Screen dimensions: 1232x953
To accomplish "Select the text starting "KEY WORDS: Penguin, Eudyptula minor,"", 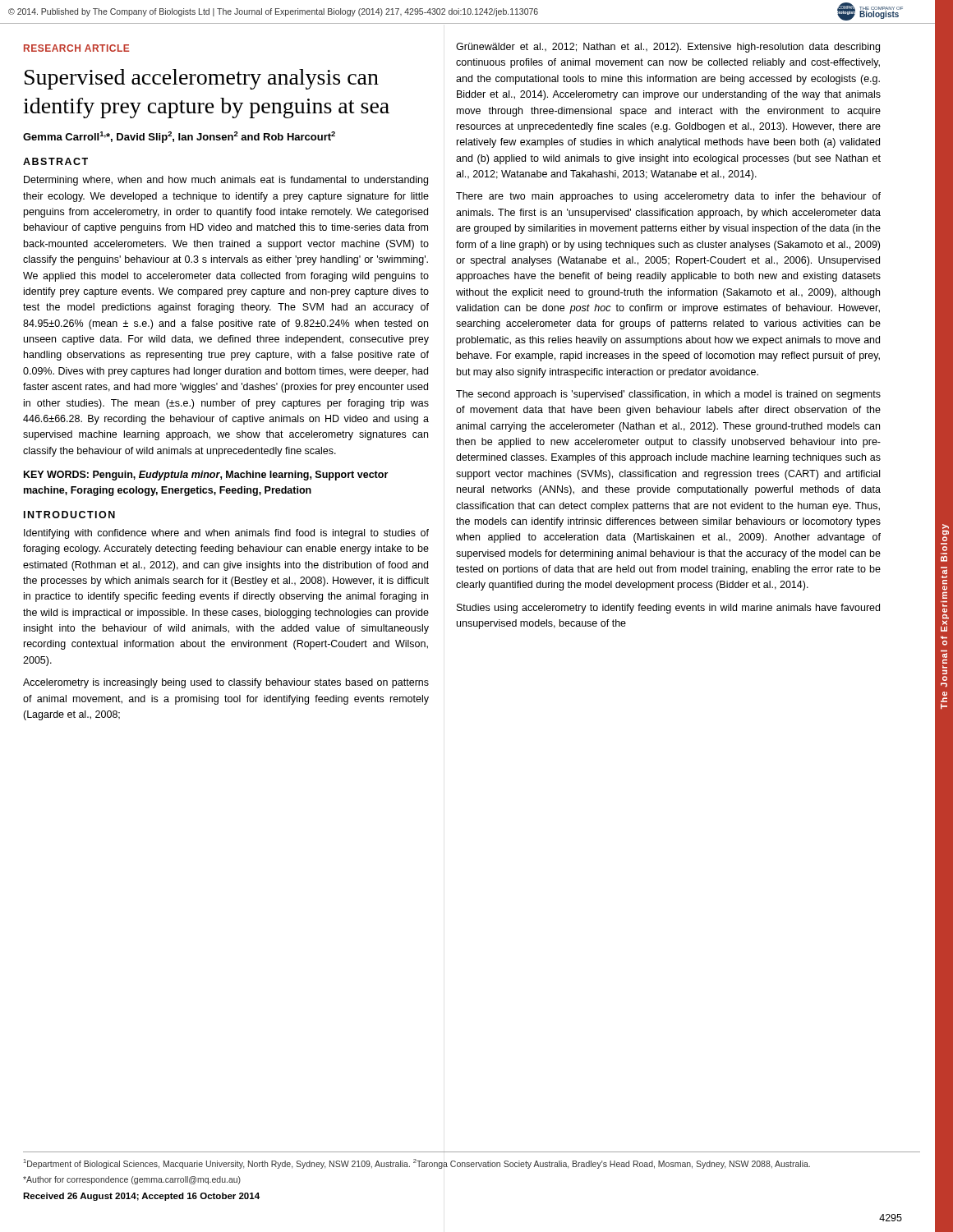I will pyautogui.click(x=205, y=483).
